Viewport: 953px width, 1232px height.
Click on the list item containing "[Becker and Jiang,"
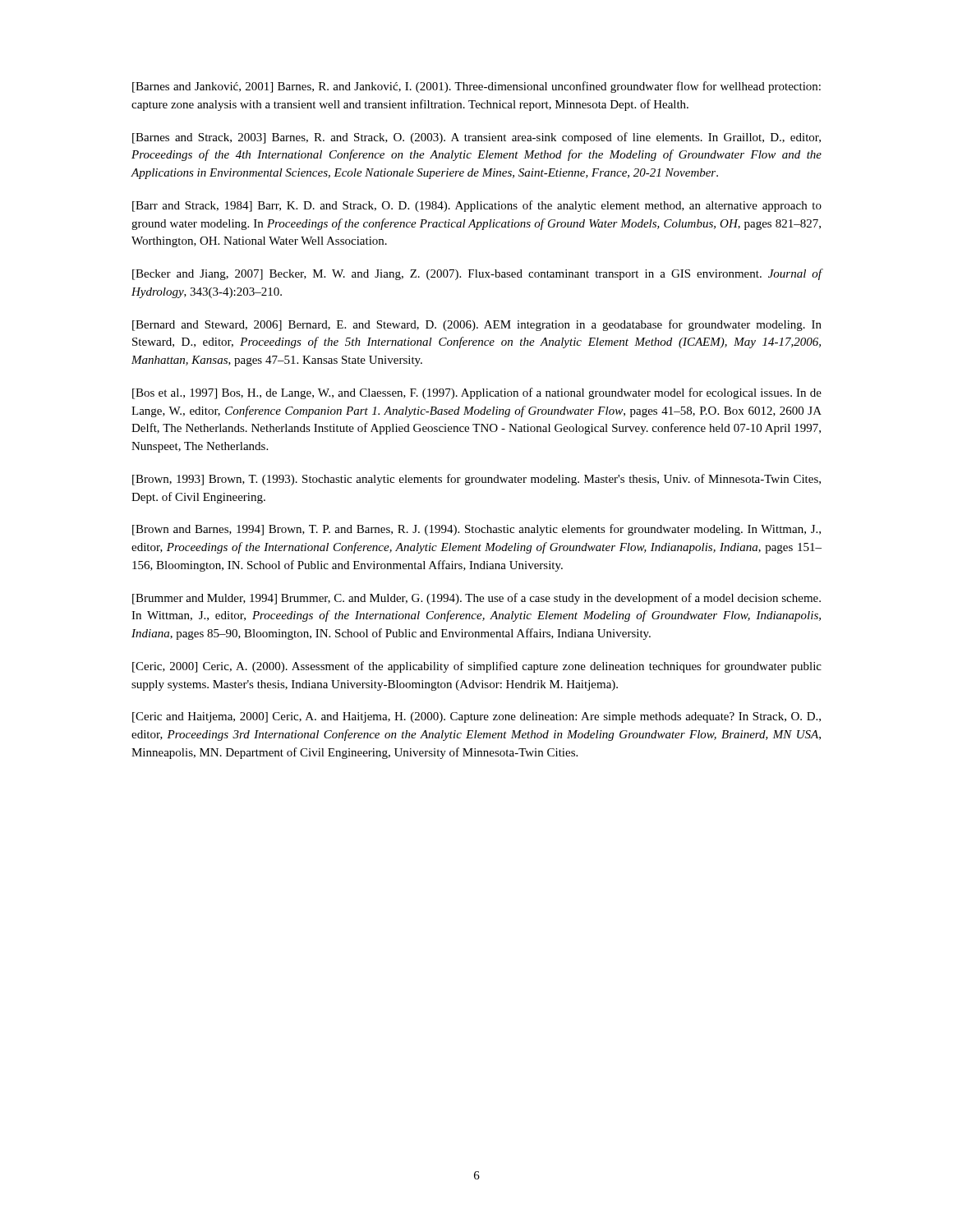click(x=476, y=283)
